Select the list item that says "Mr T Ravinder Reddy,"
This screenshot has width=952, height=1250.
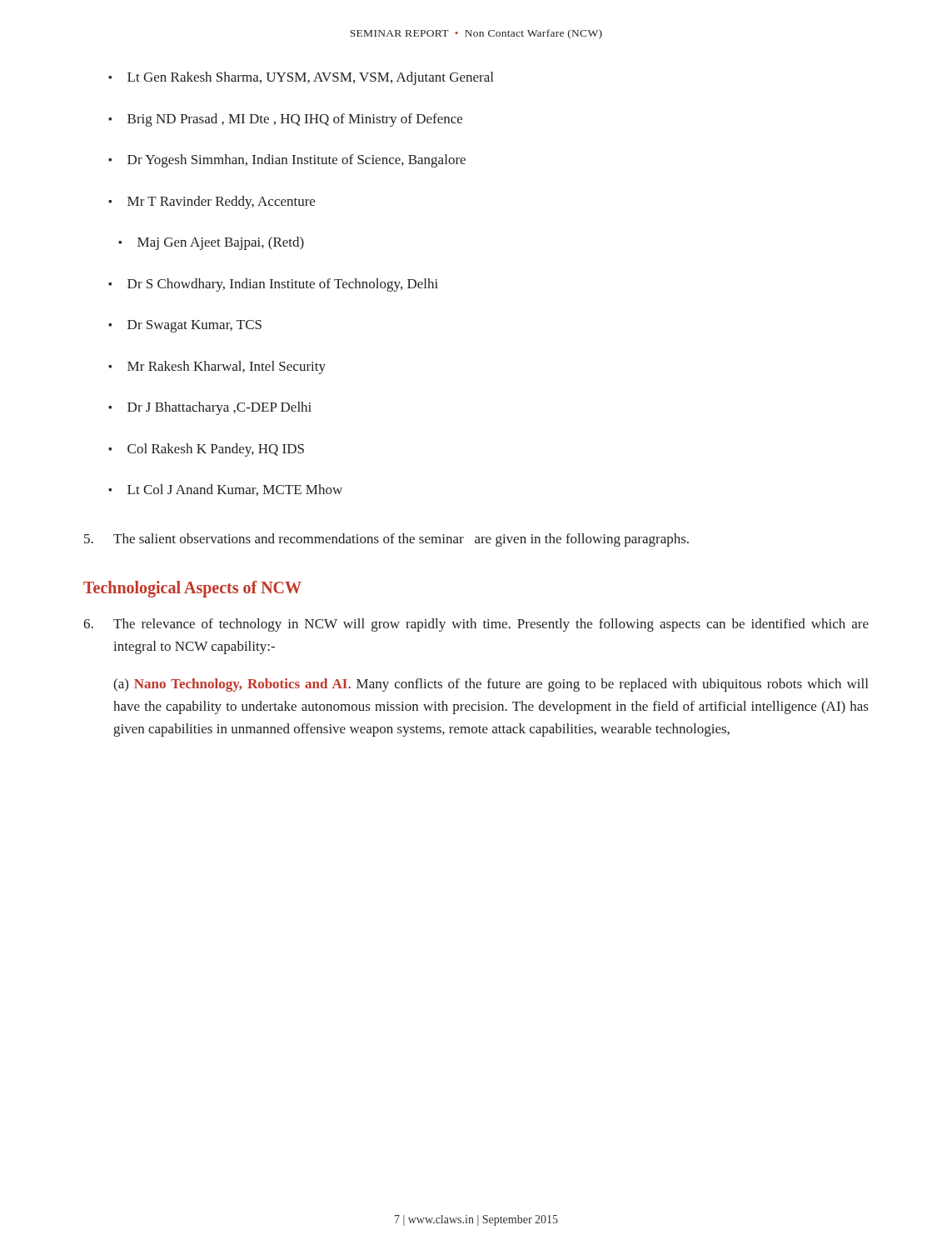[221, 201]
